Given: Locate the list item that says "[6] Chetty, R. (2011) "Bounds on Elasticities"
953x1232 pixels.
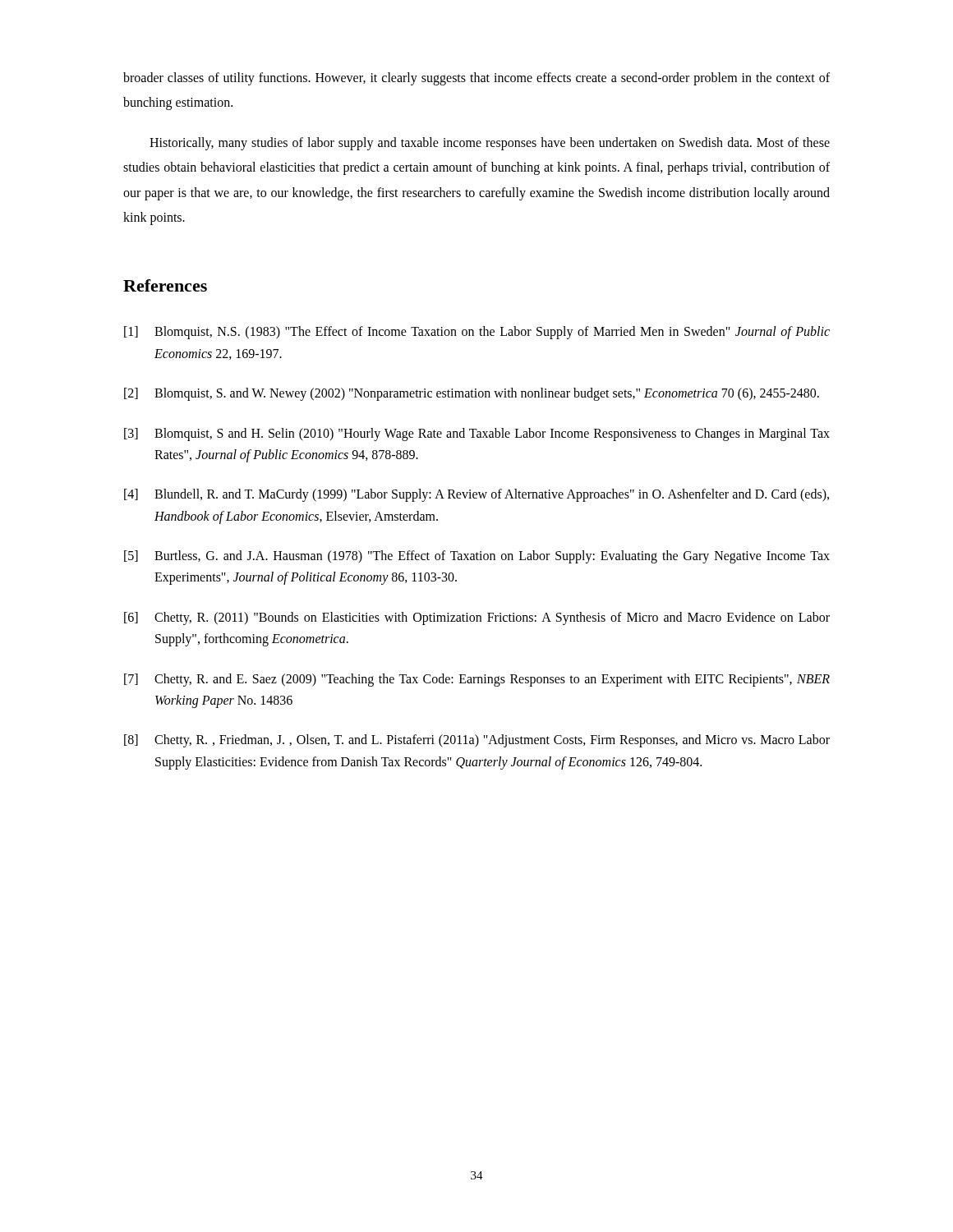Looking at the screenshot, I should click(x=476, y=629).
